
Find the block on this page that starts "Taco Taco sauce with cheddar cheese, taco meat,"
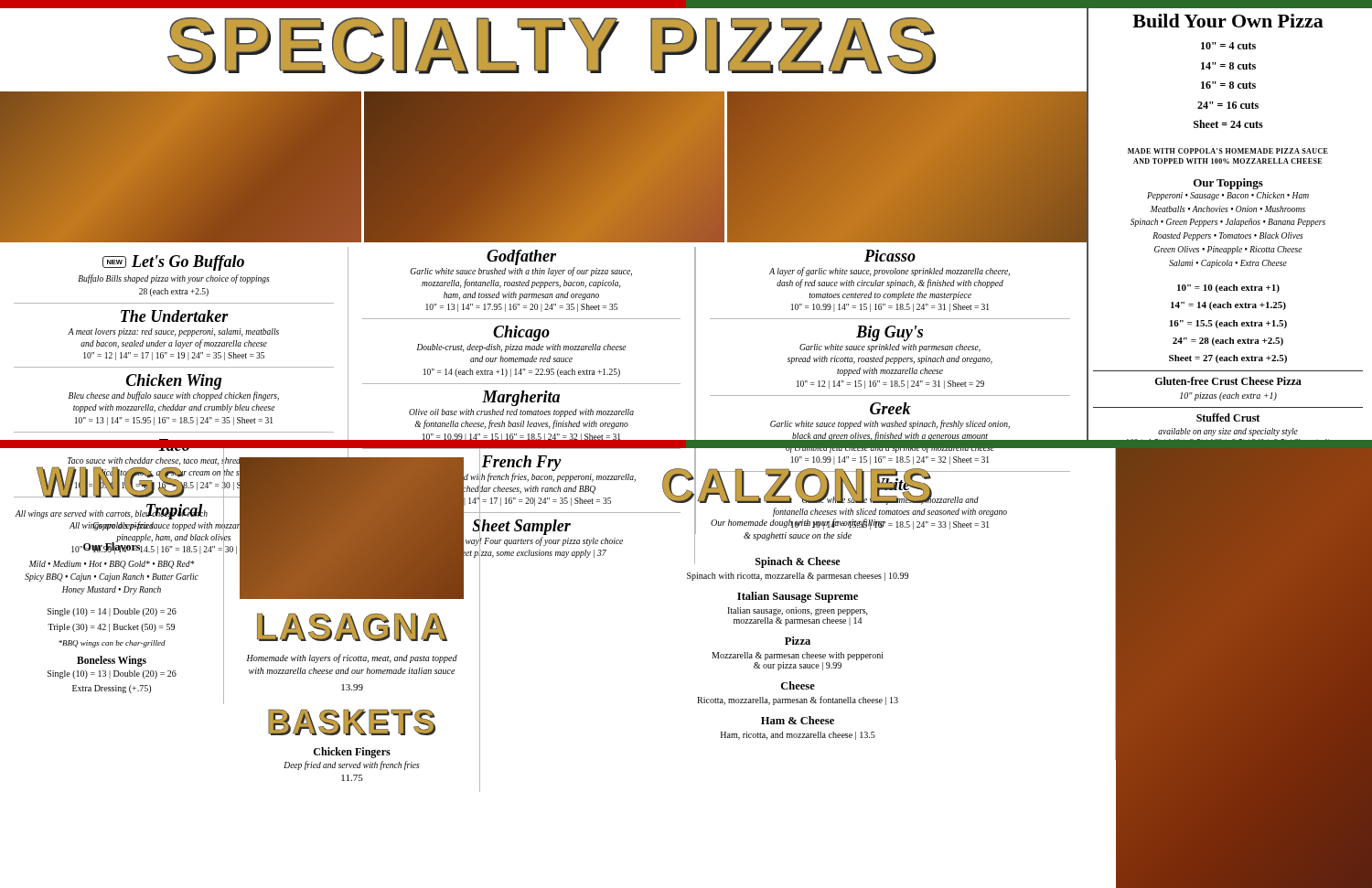pyautogui.click(x=174, y=463)
